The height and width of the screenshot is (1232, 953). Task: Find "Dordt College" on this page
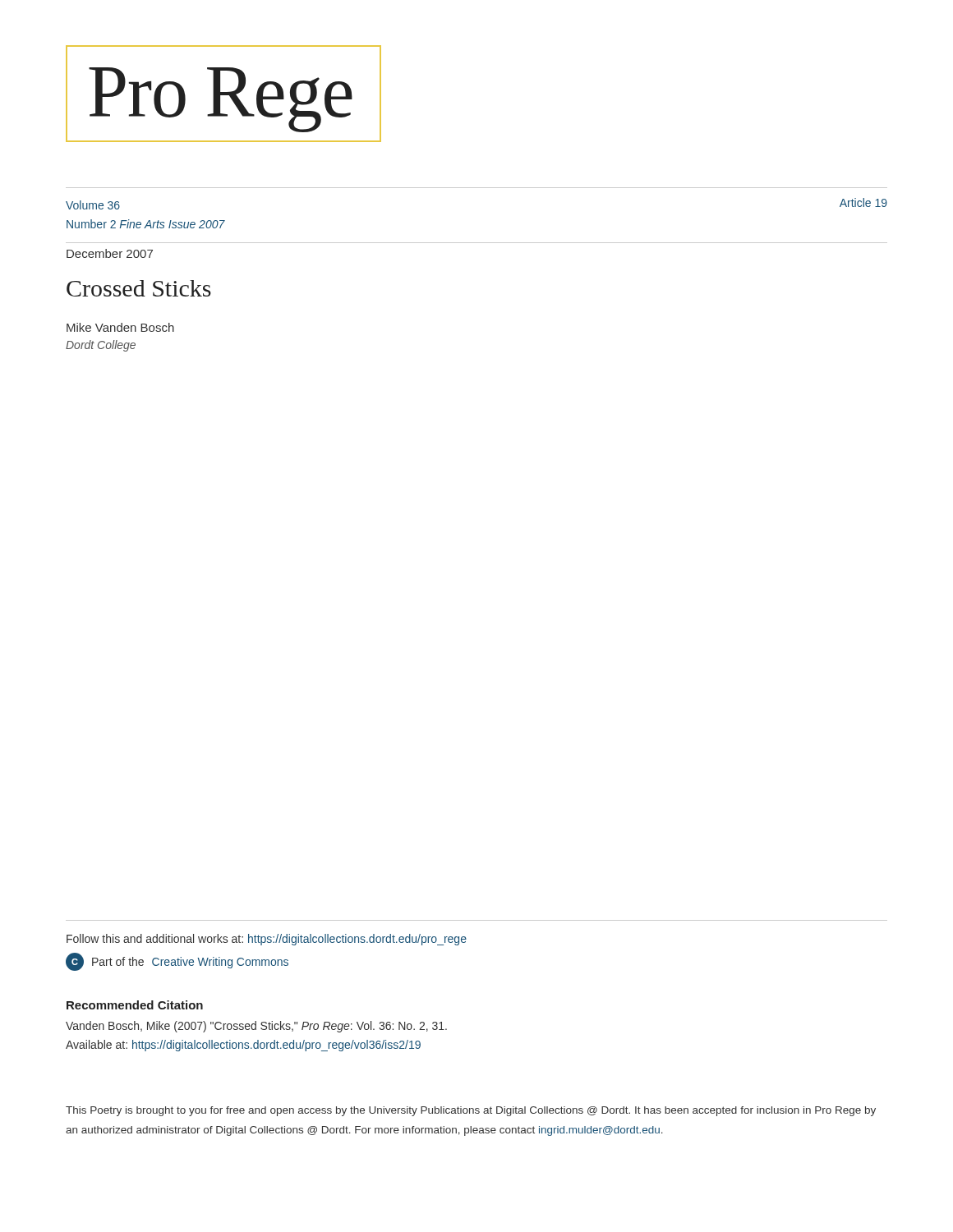[x=101, y=345]
